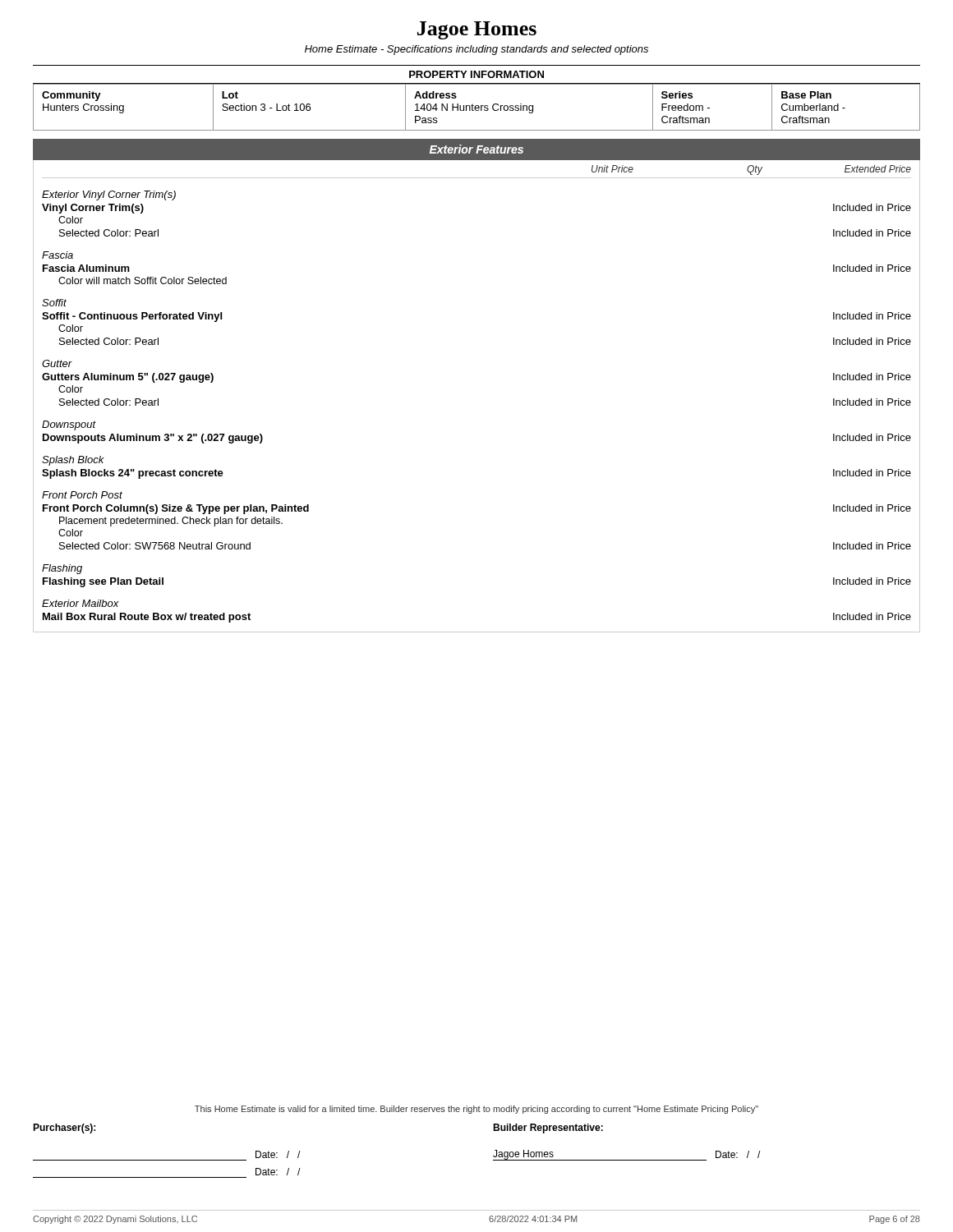Select the passage starting "PROPERTY INFORMATION"
The width and height of the screenshot is (953, 1232).
coord(476,74)
